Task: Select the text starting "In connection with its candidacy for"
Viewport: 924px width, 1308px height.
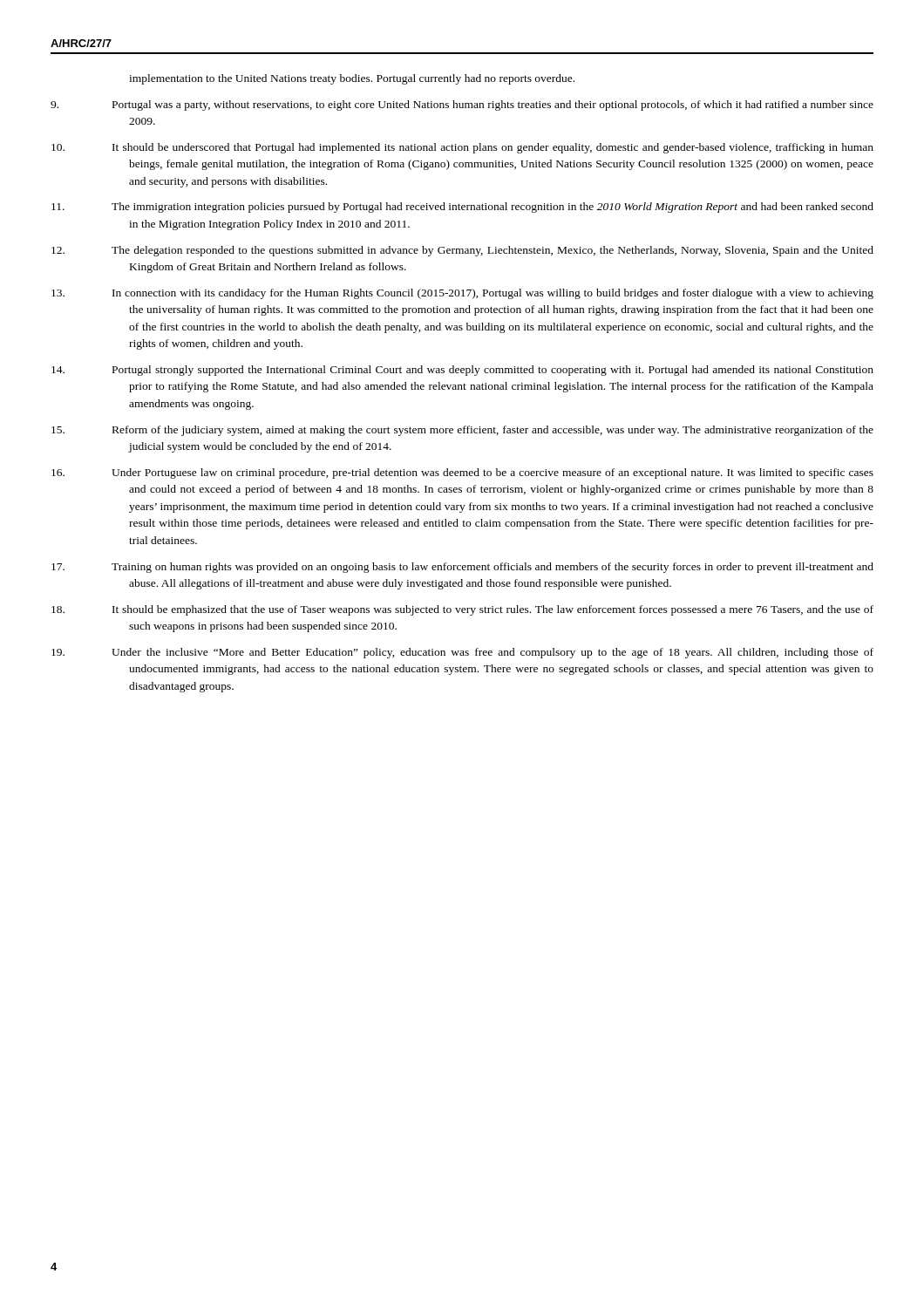Action: click(462, 317)
